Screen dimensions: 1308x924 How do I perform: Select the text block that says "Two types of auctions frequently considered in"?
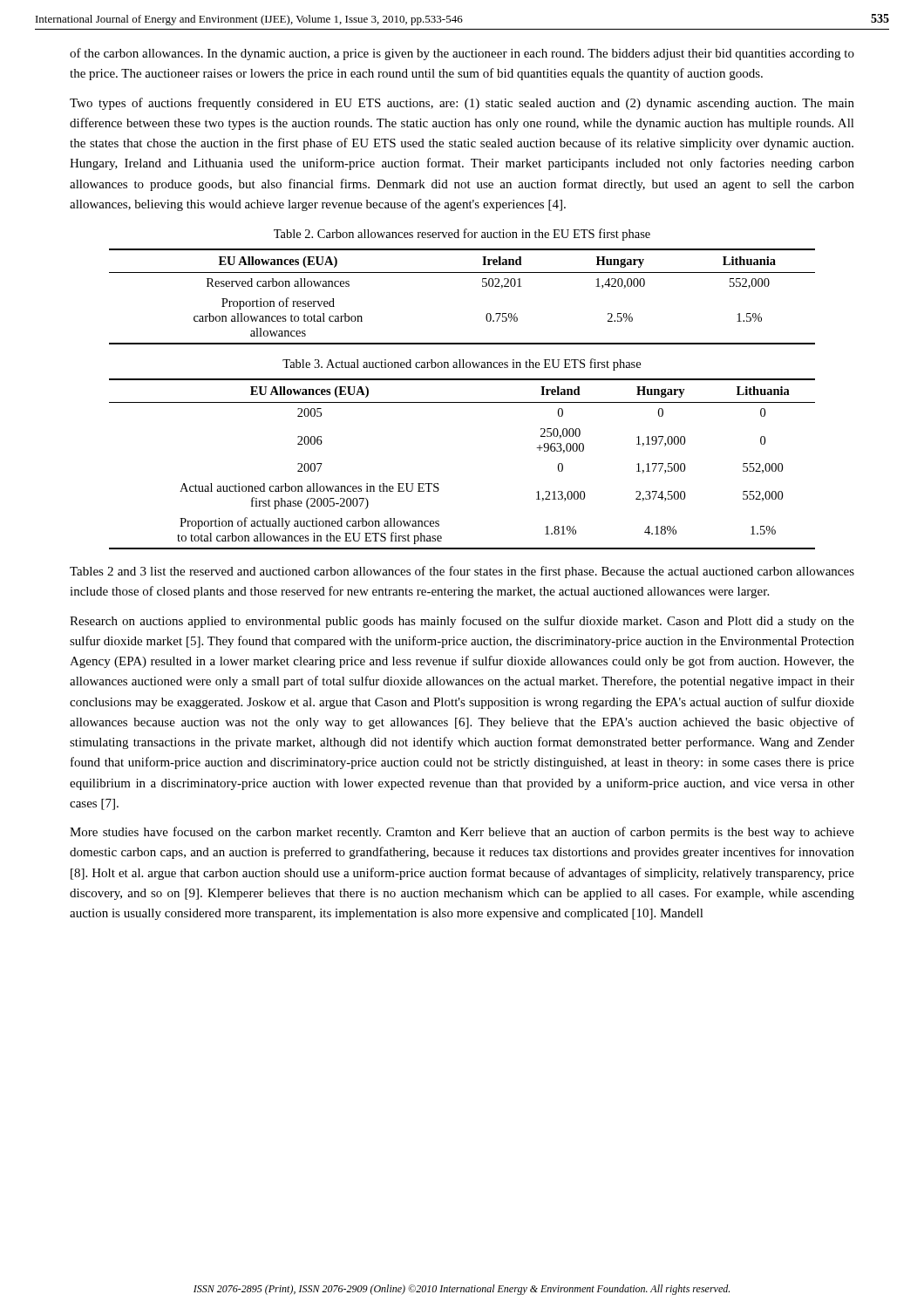coord(462,153)
